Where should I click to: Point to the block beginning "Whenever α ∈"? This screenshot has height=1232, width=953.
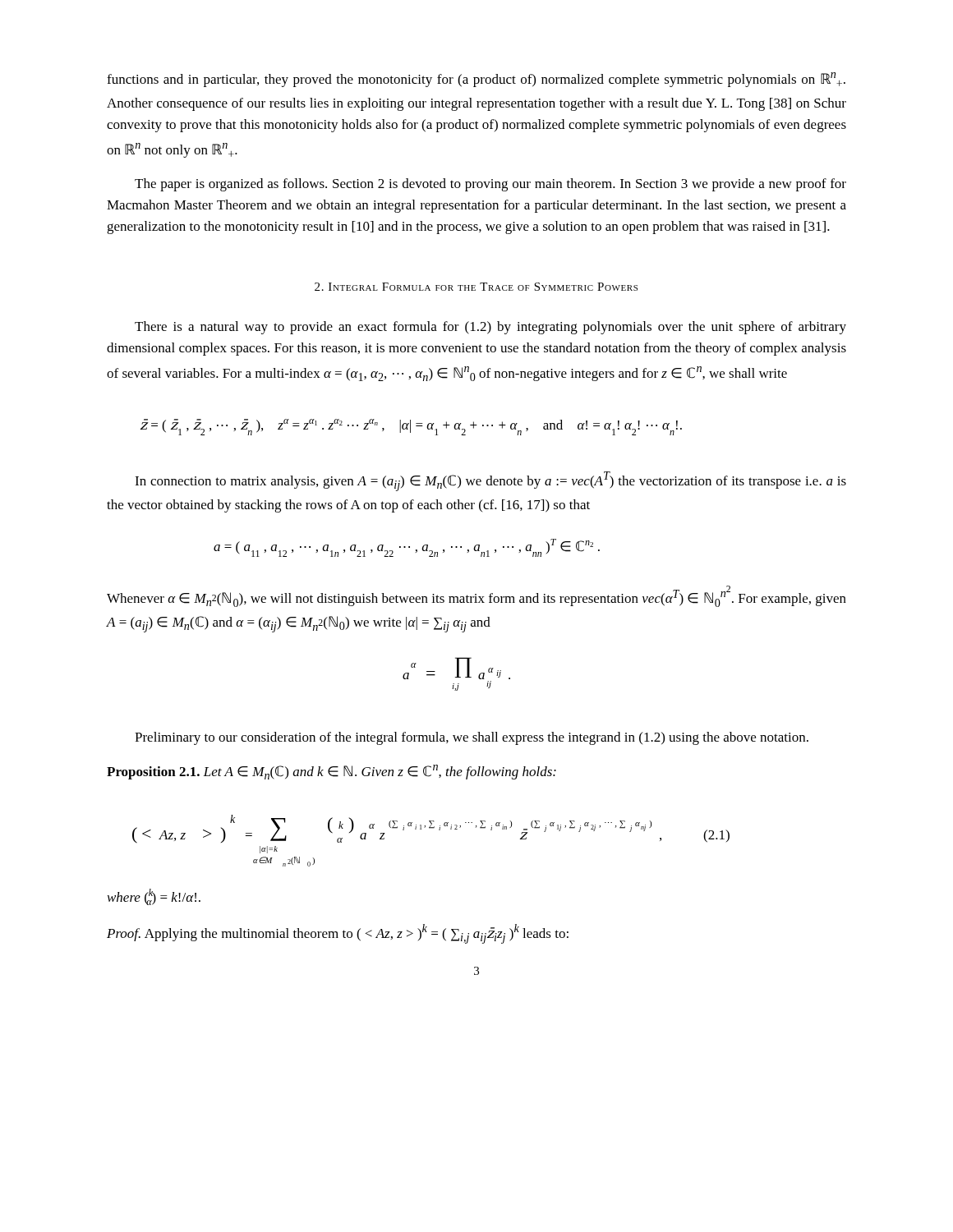click(476, 608)
